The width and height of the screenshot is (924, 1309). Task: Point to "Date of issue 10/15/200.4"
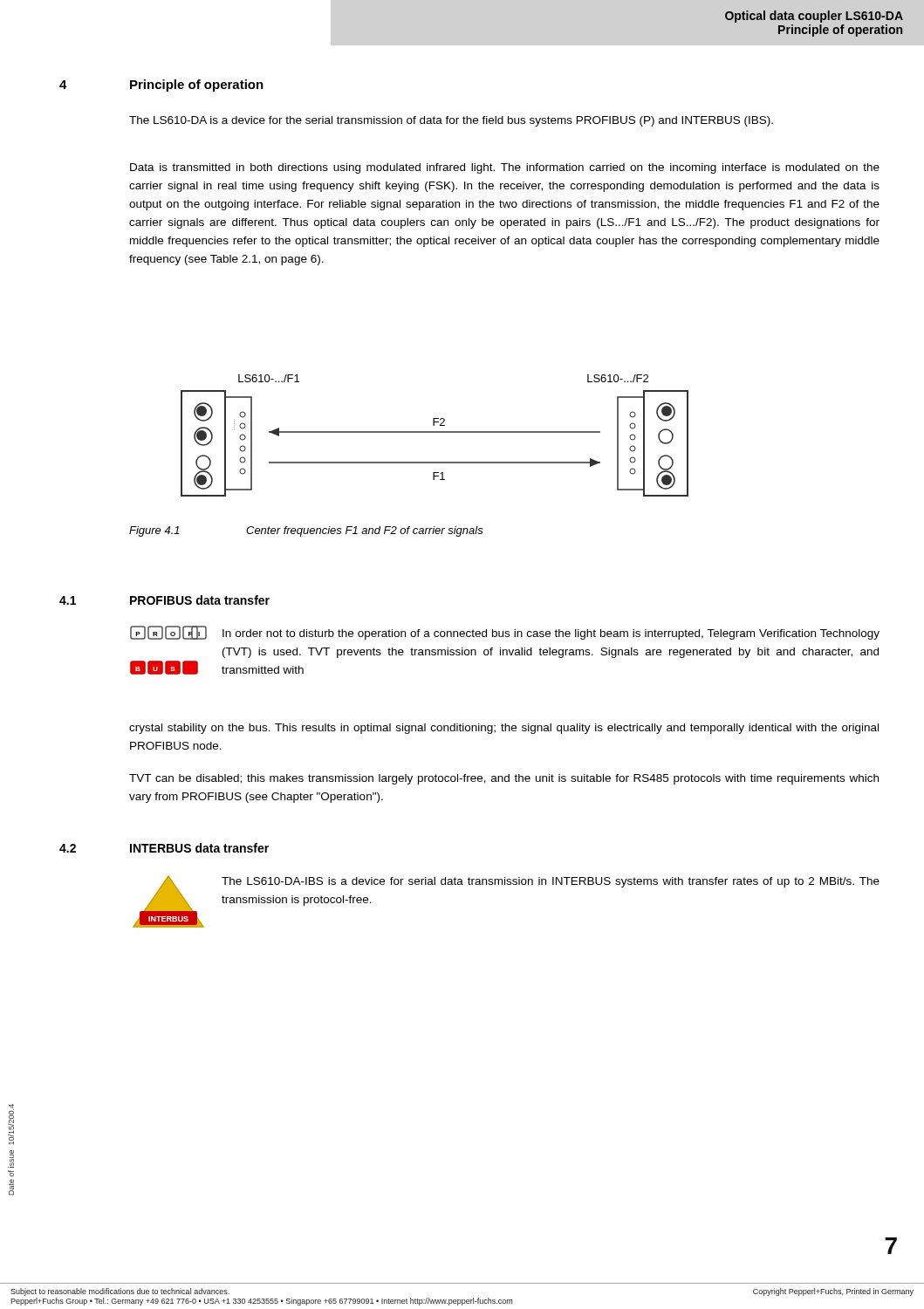coord(11,1150)
